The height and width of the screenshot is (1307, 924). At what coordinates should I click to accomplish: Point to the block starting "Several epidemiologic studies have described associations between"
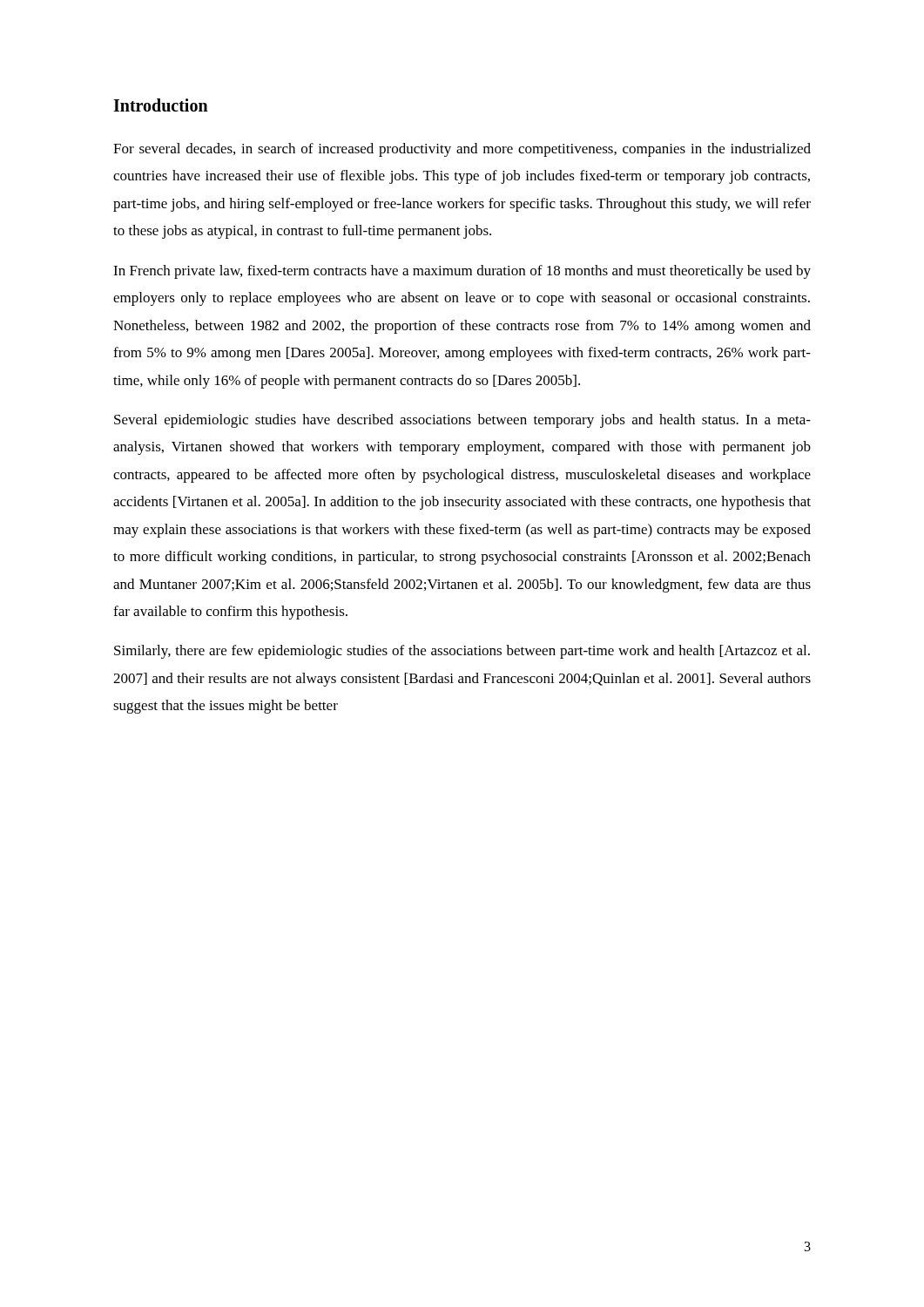point(462,515)
